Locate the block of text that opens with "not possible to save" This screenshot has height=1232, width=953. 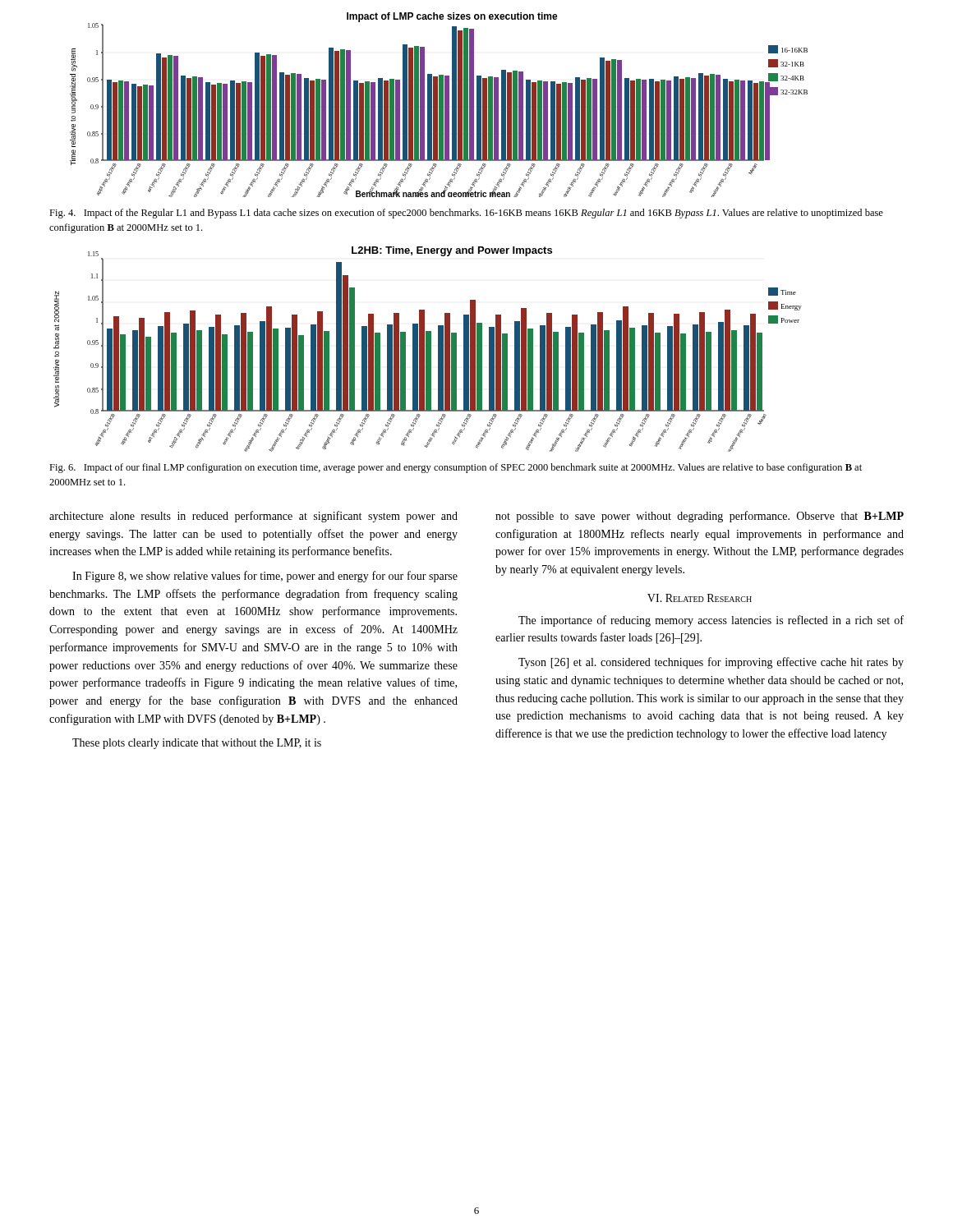700,543
